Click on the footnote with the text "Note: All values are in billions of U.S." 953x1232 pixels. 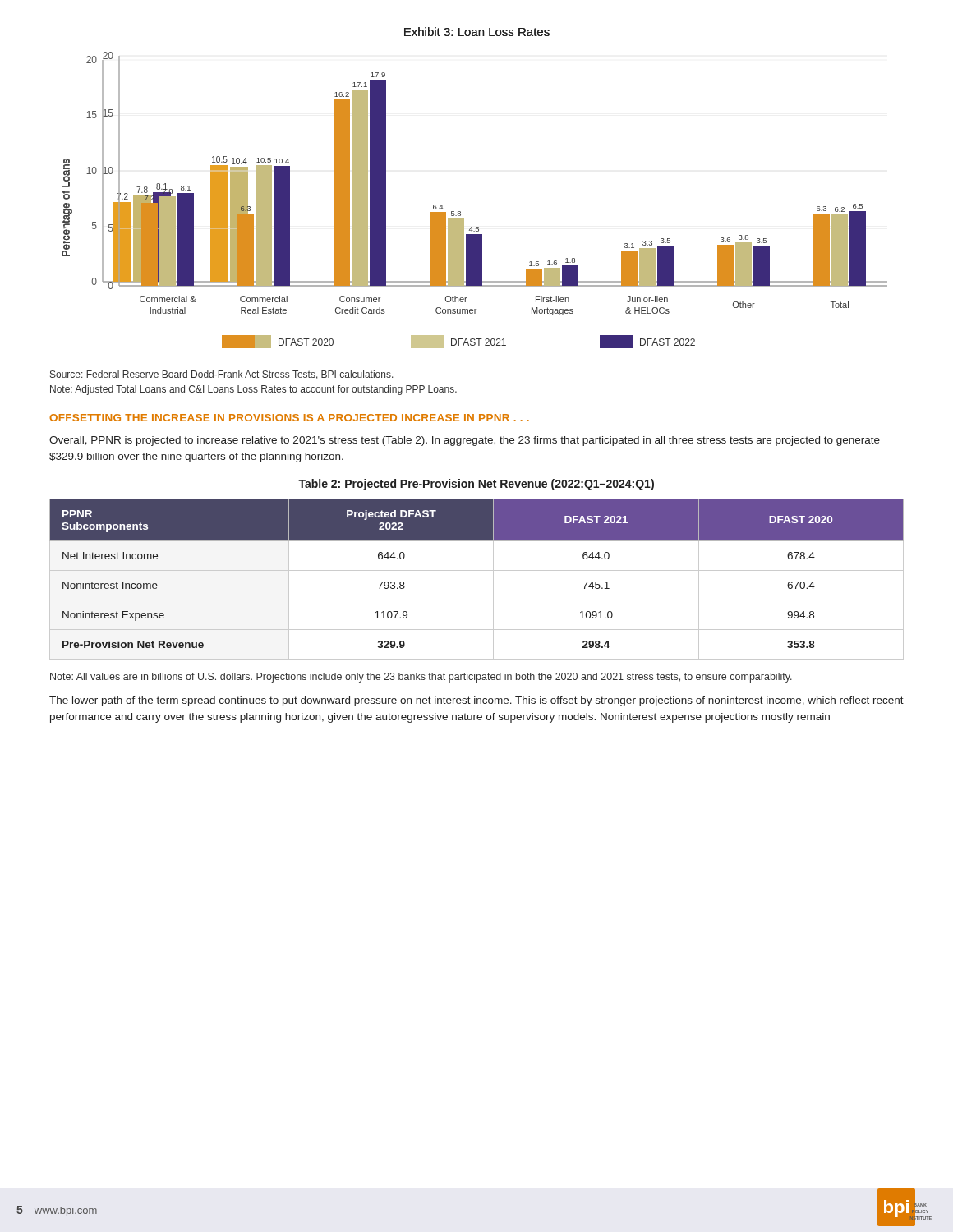[421, 676]
